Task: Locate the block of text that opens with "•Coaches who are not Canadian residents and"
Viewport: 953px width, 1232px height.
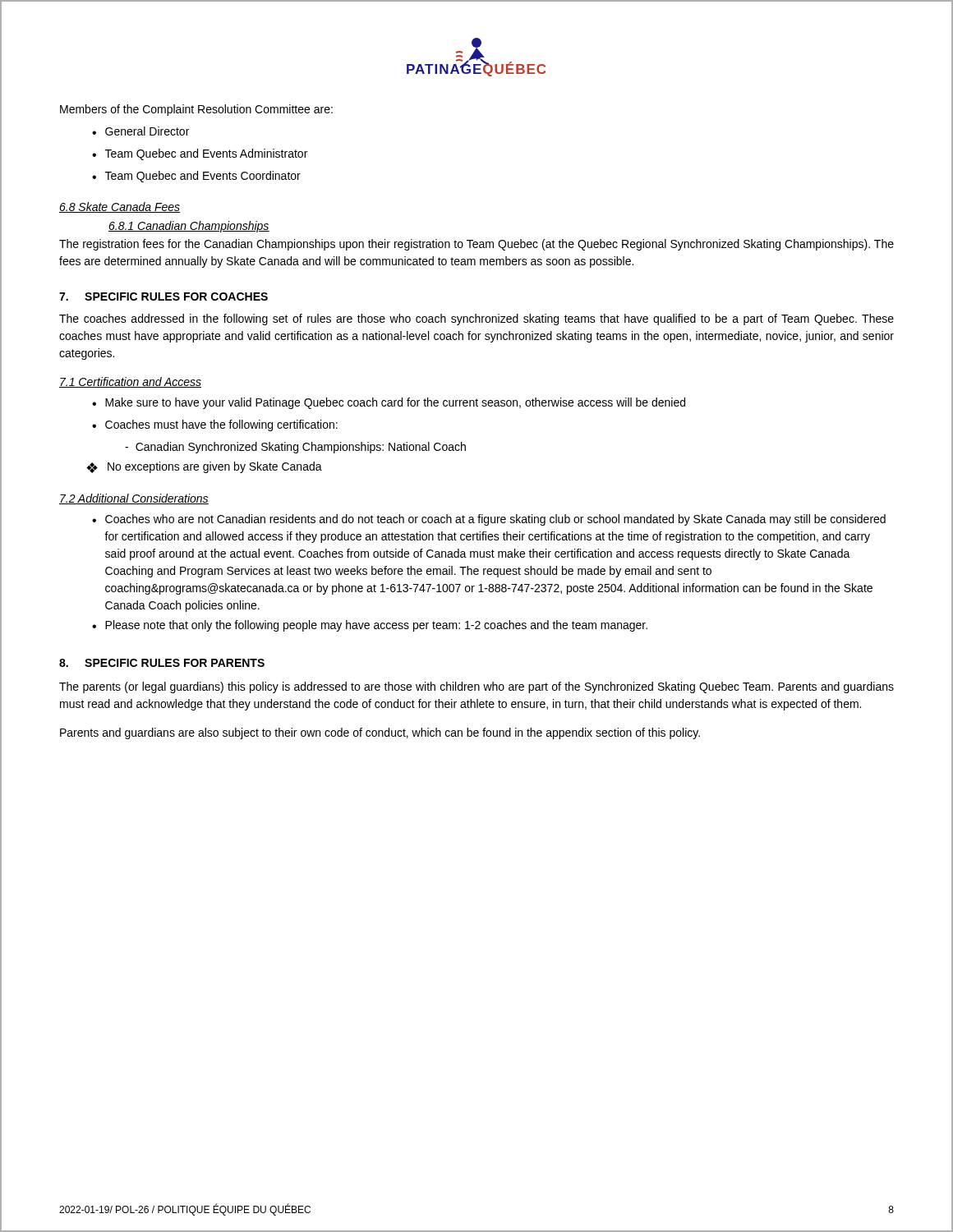Action: point(493,563)
